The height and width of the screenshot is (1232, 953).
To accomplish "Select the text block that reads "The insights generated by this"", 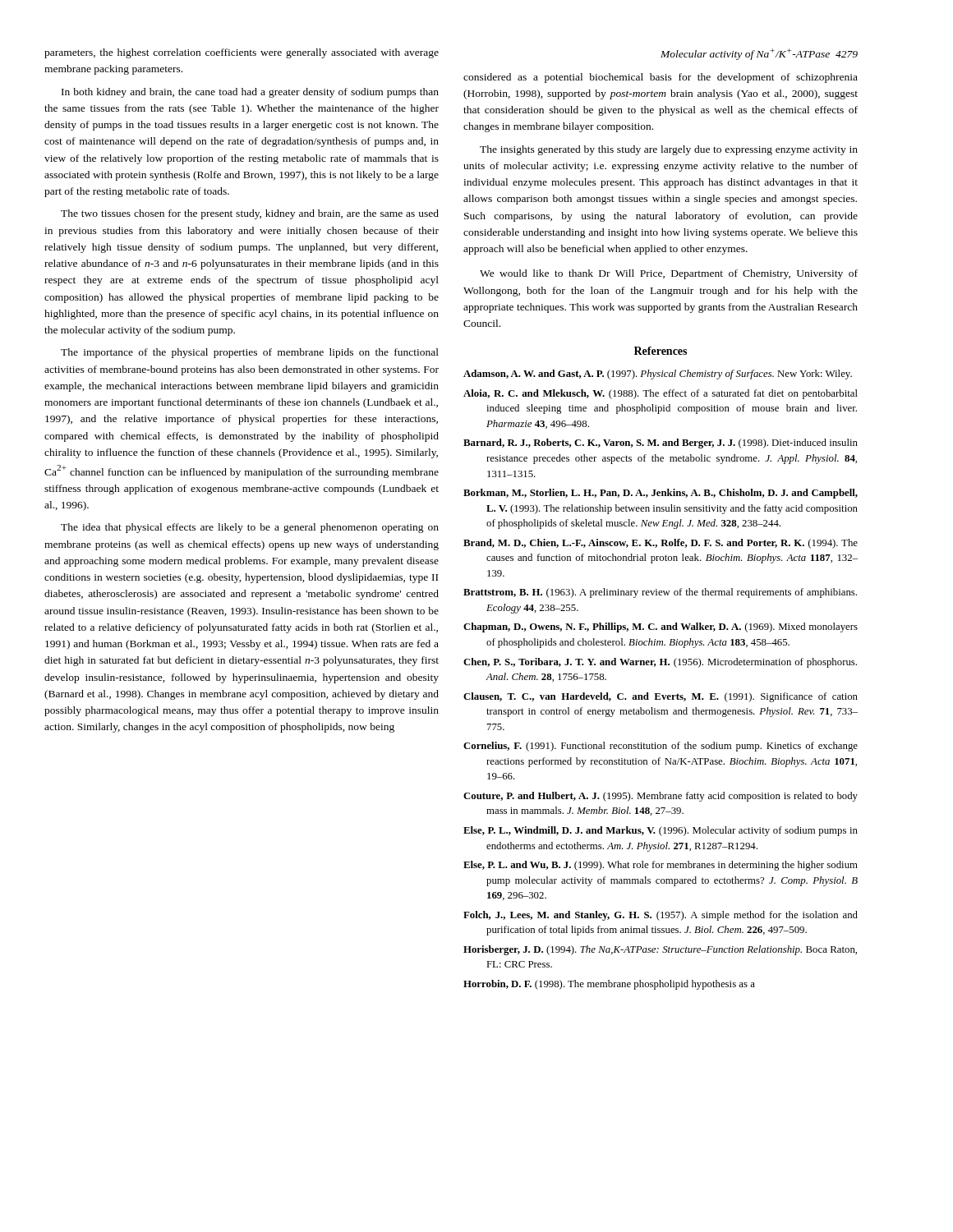I will click(661, 199).
